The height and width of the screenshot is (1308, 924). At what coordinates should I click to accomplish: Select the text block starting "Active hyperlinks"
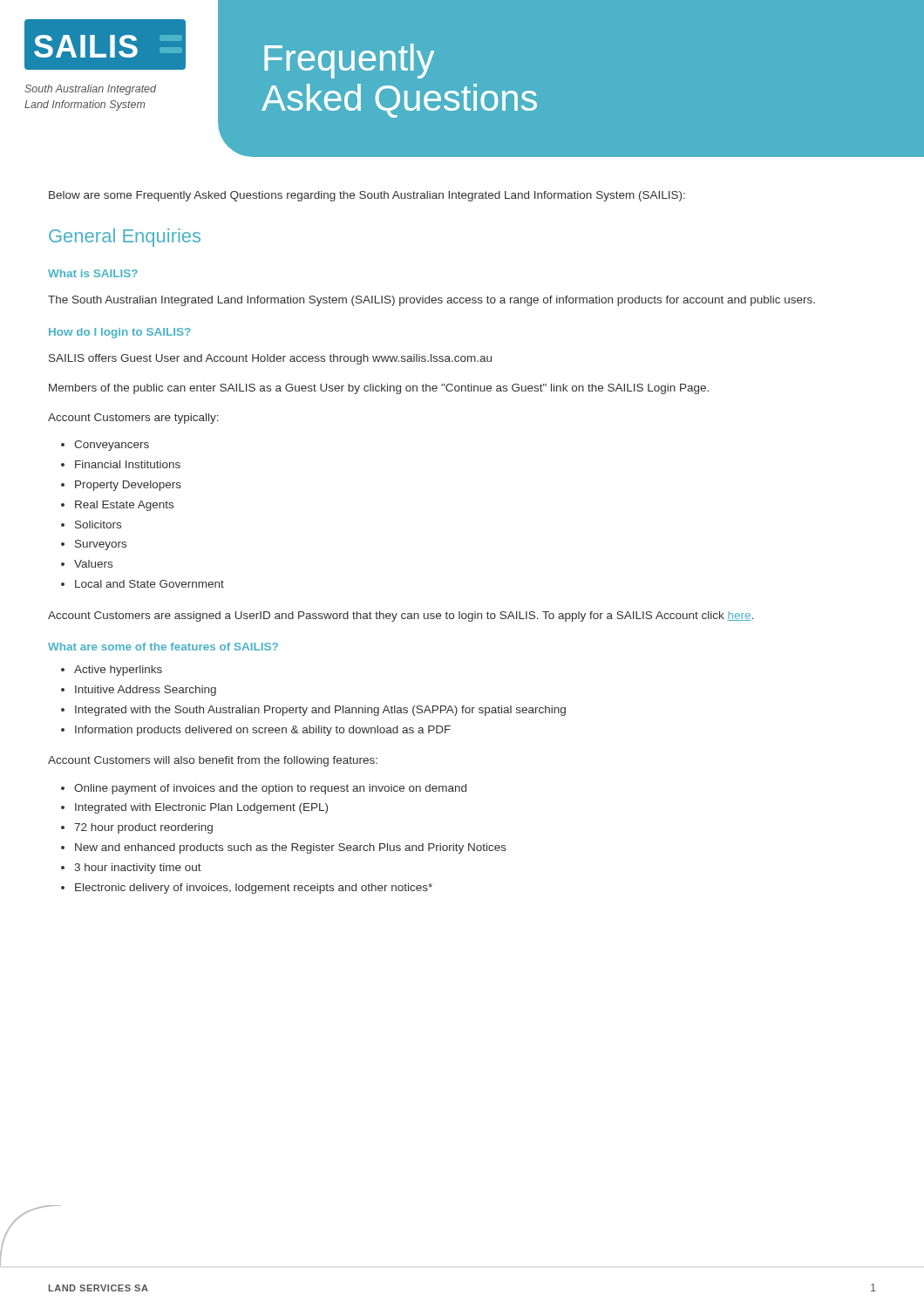pyautogui.click(x=118, y=669)
